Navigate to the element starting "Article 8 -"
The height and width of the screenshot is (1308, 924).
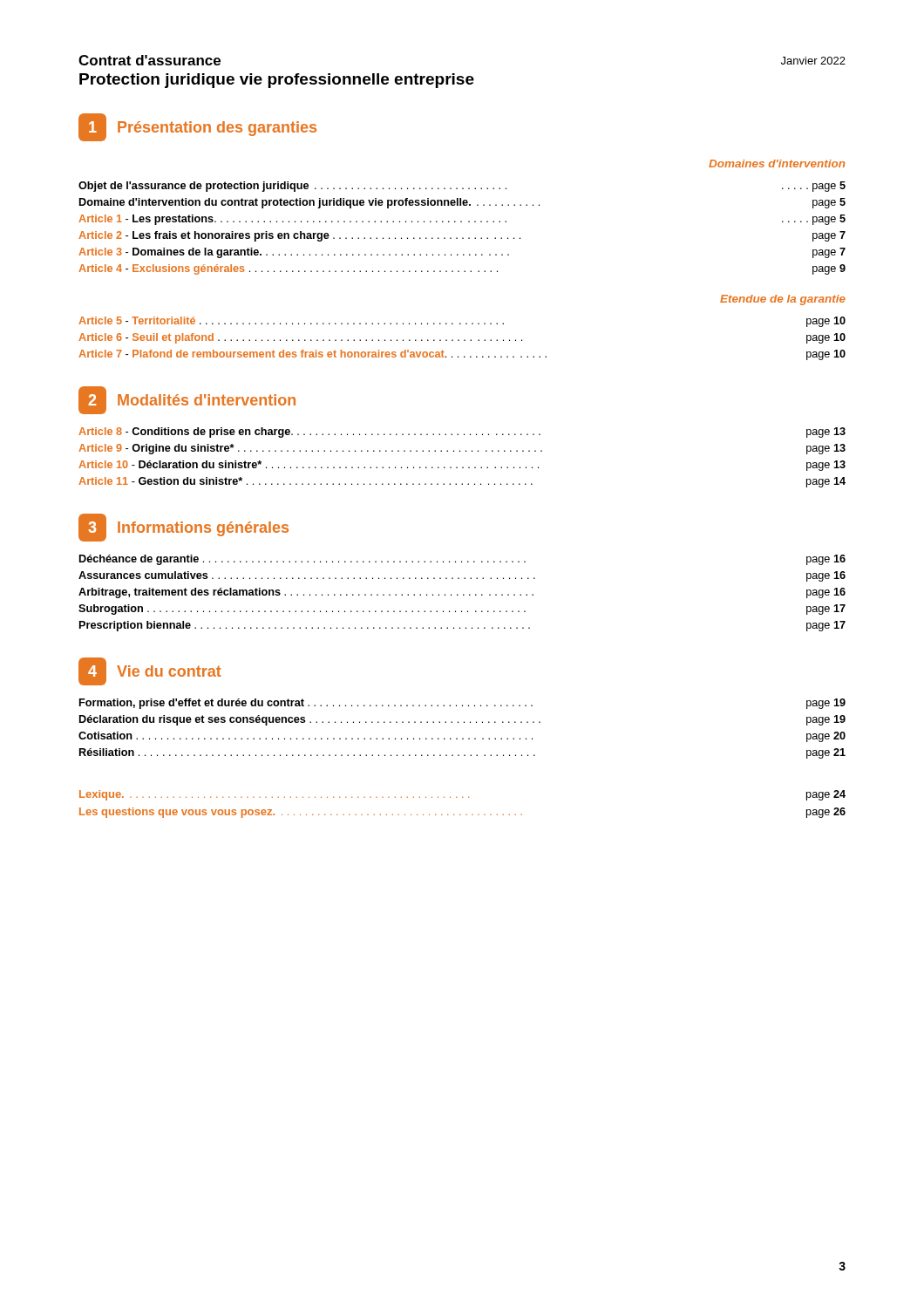click(x=462, y=431)
